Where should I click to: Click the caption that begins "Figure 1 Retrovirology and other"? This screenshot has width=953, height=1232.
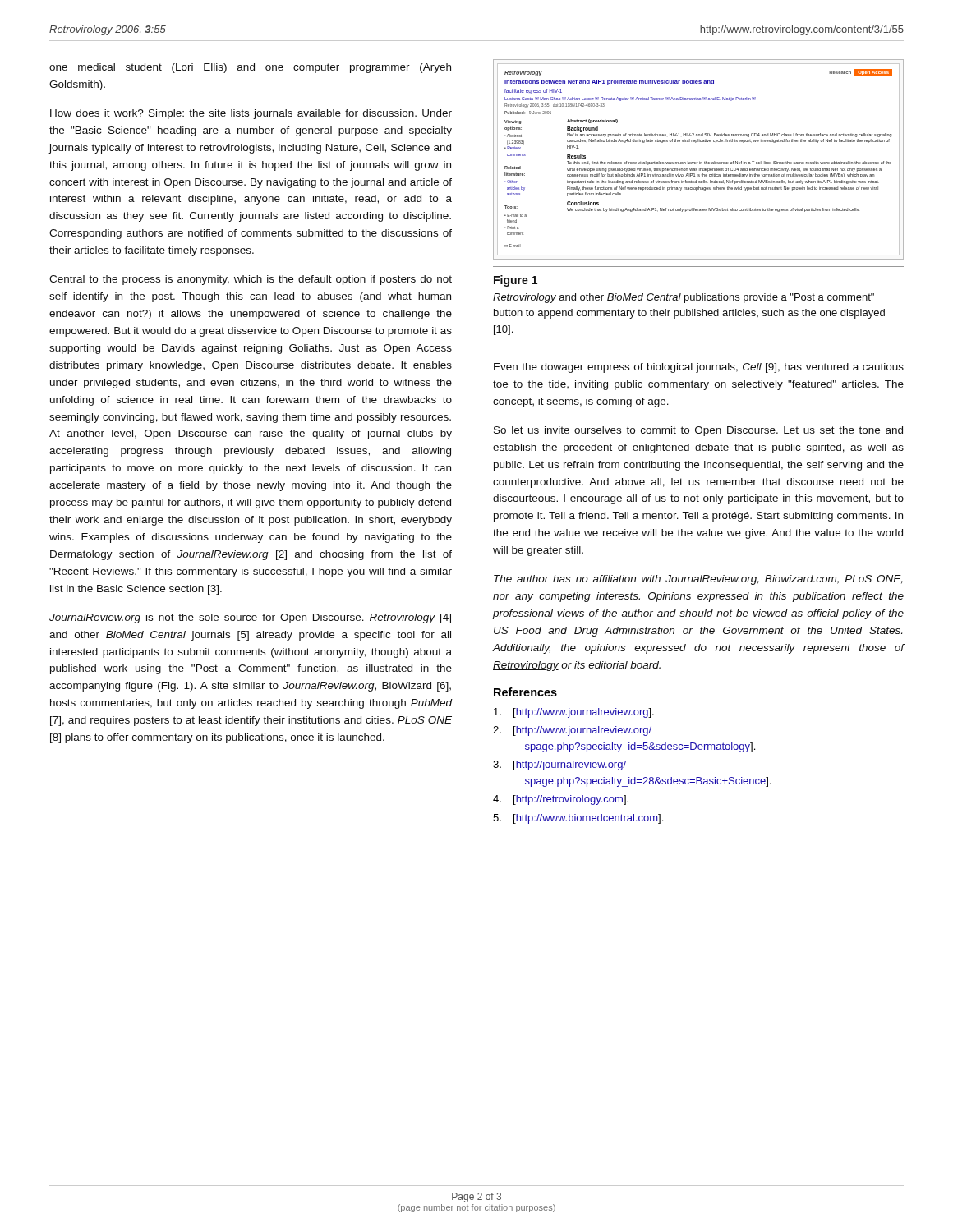click(689, 304)
